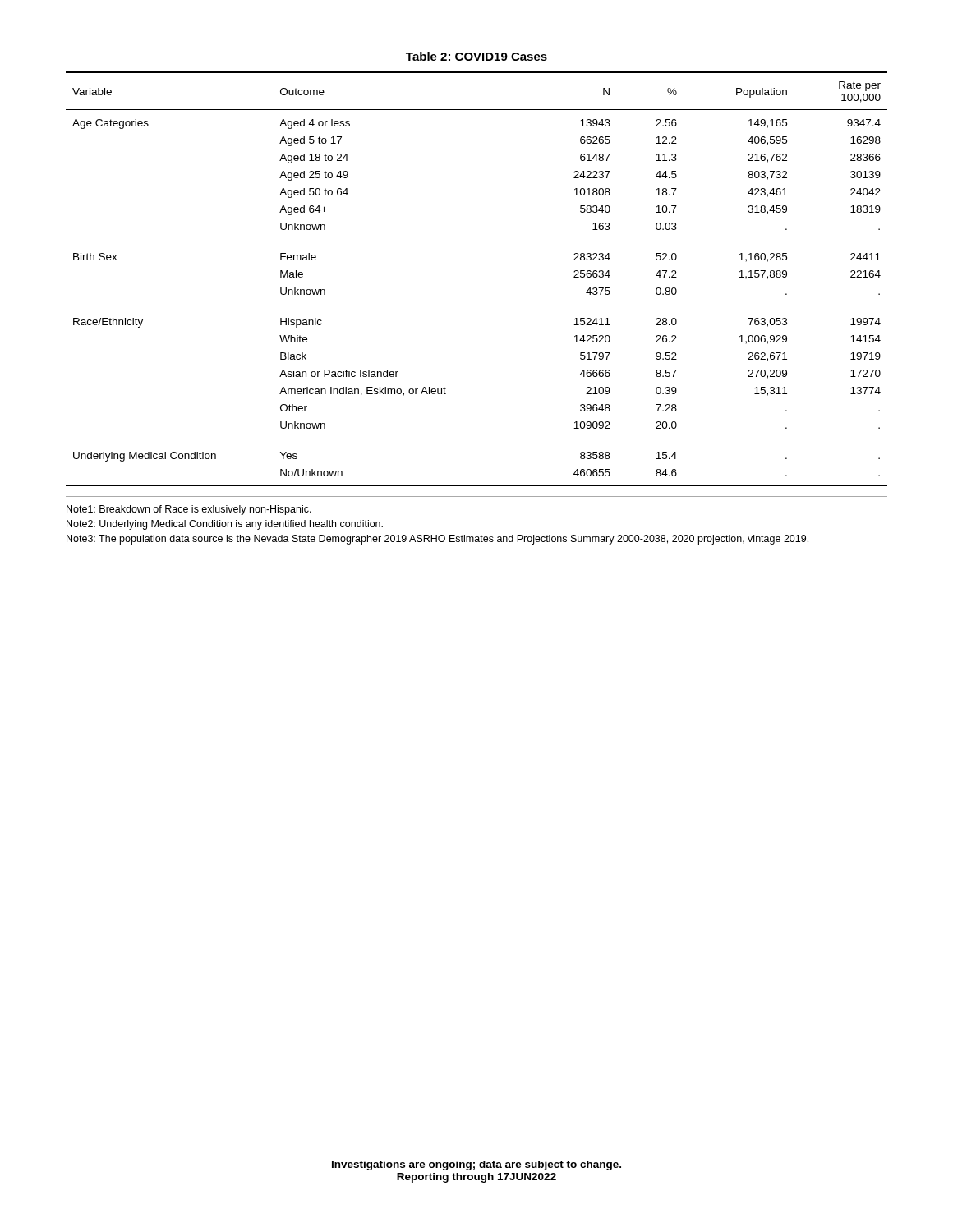Click on the table containing "Rate per 100,000"

[x=476, y=279]
